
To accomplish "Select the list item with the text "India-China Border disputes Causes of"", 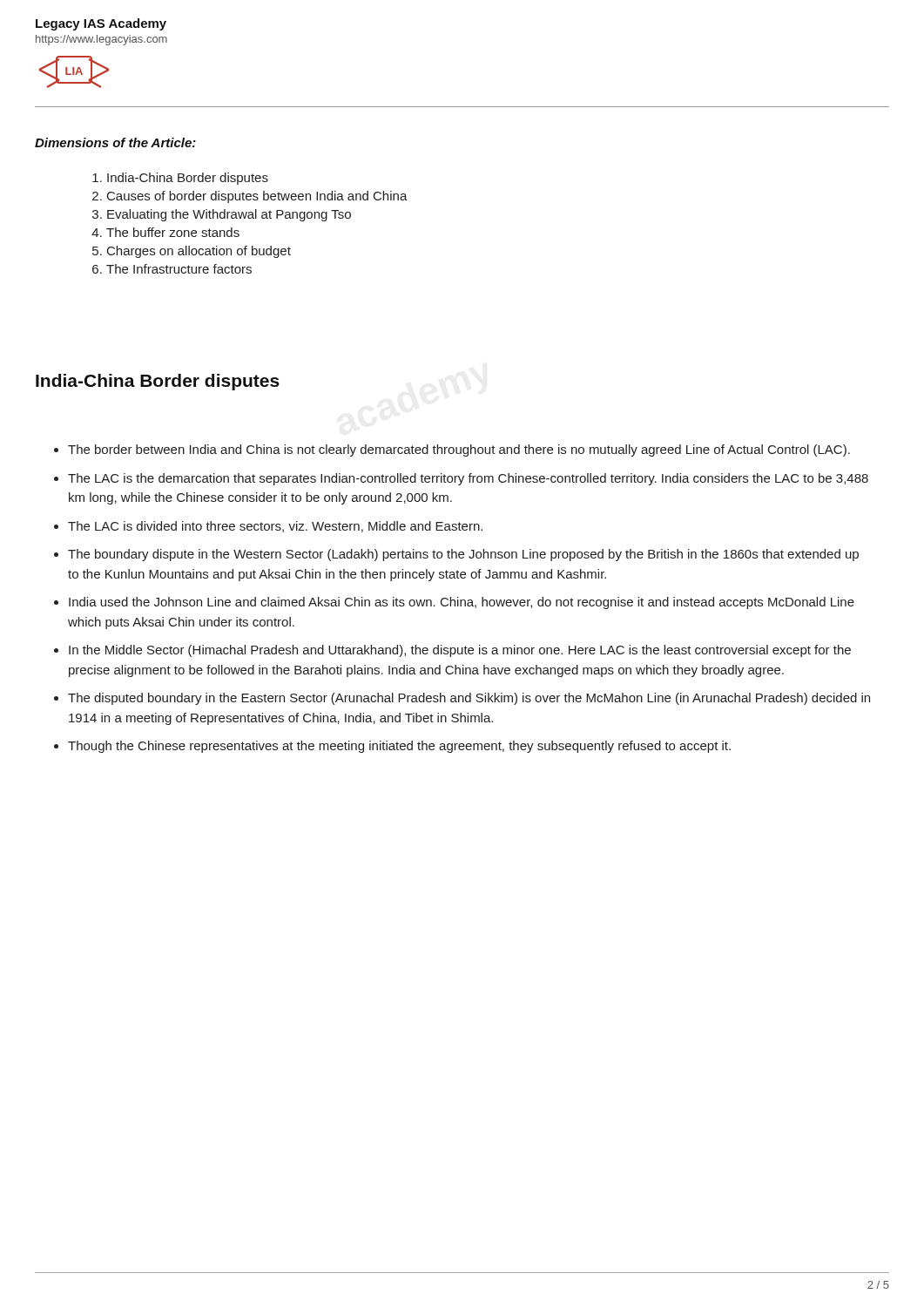I will coord(247,223).
